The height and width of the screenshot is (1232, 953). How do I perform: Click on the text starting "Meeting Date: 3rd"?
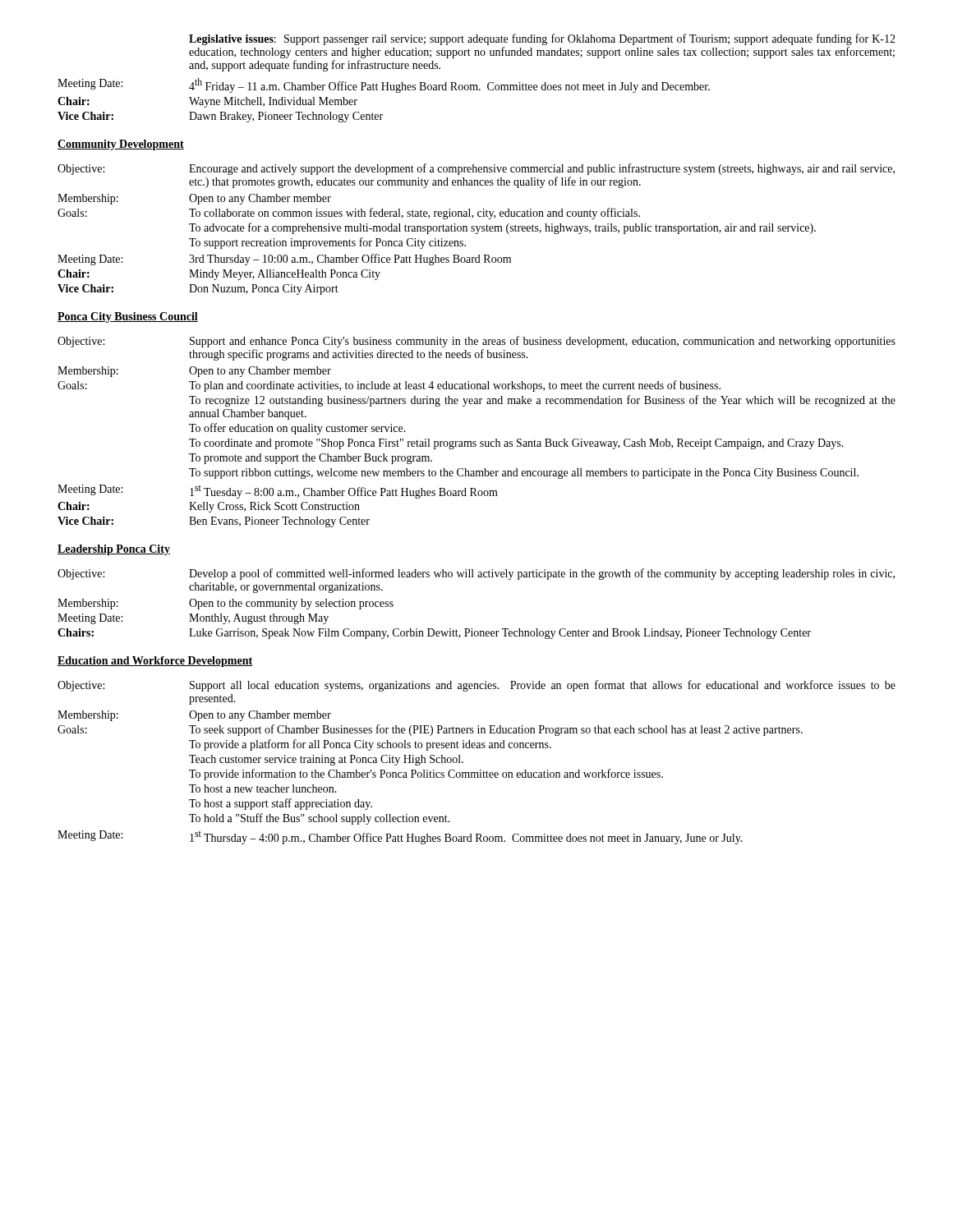coord(476,259)
